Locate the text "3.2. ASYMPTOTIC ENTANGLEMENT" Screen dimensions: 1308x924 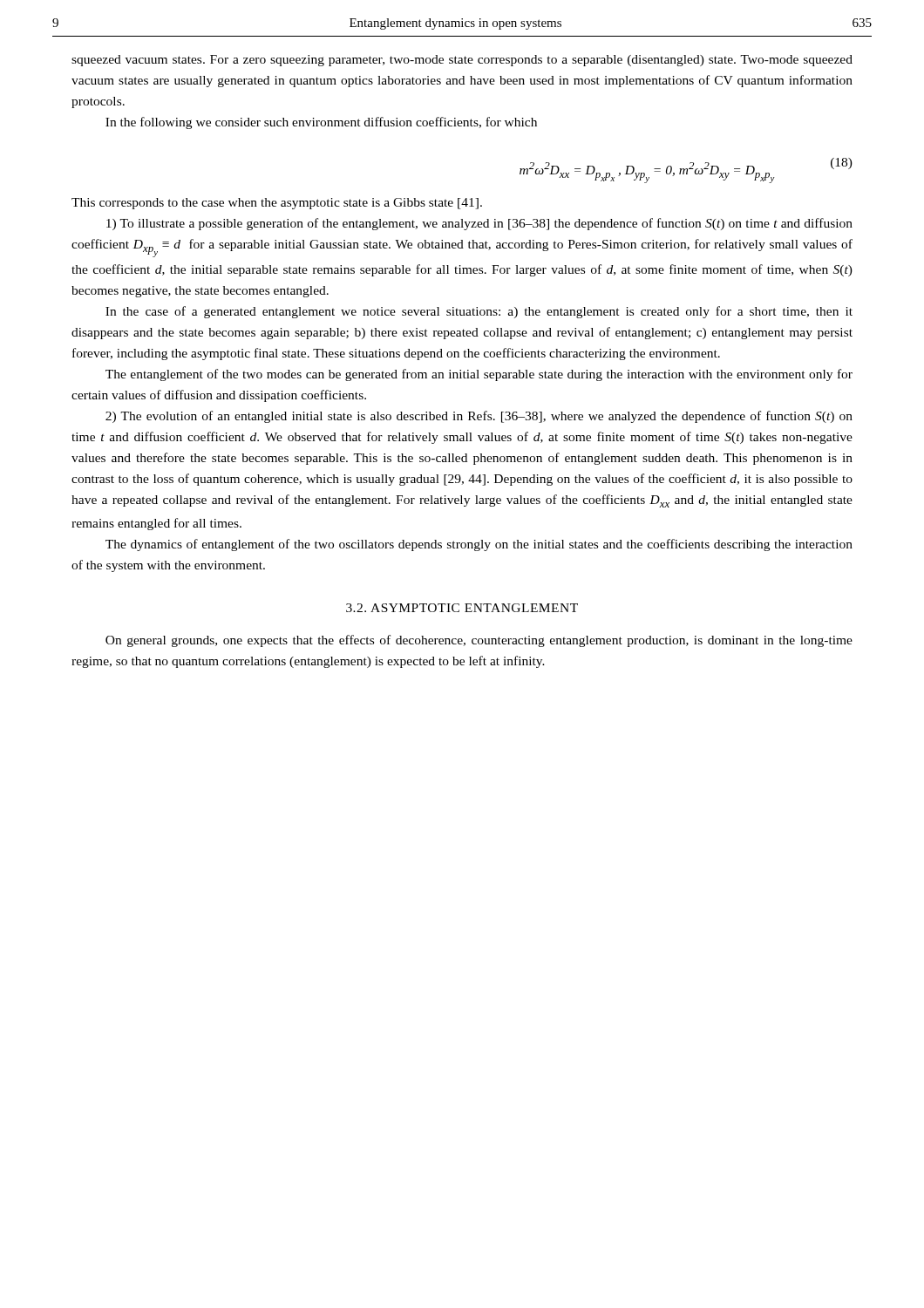pos(462,608)
